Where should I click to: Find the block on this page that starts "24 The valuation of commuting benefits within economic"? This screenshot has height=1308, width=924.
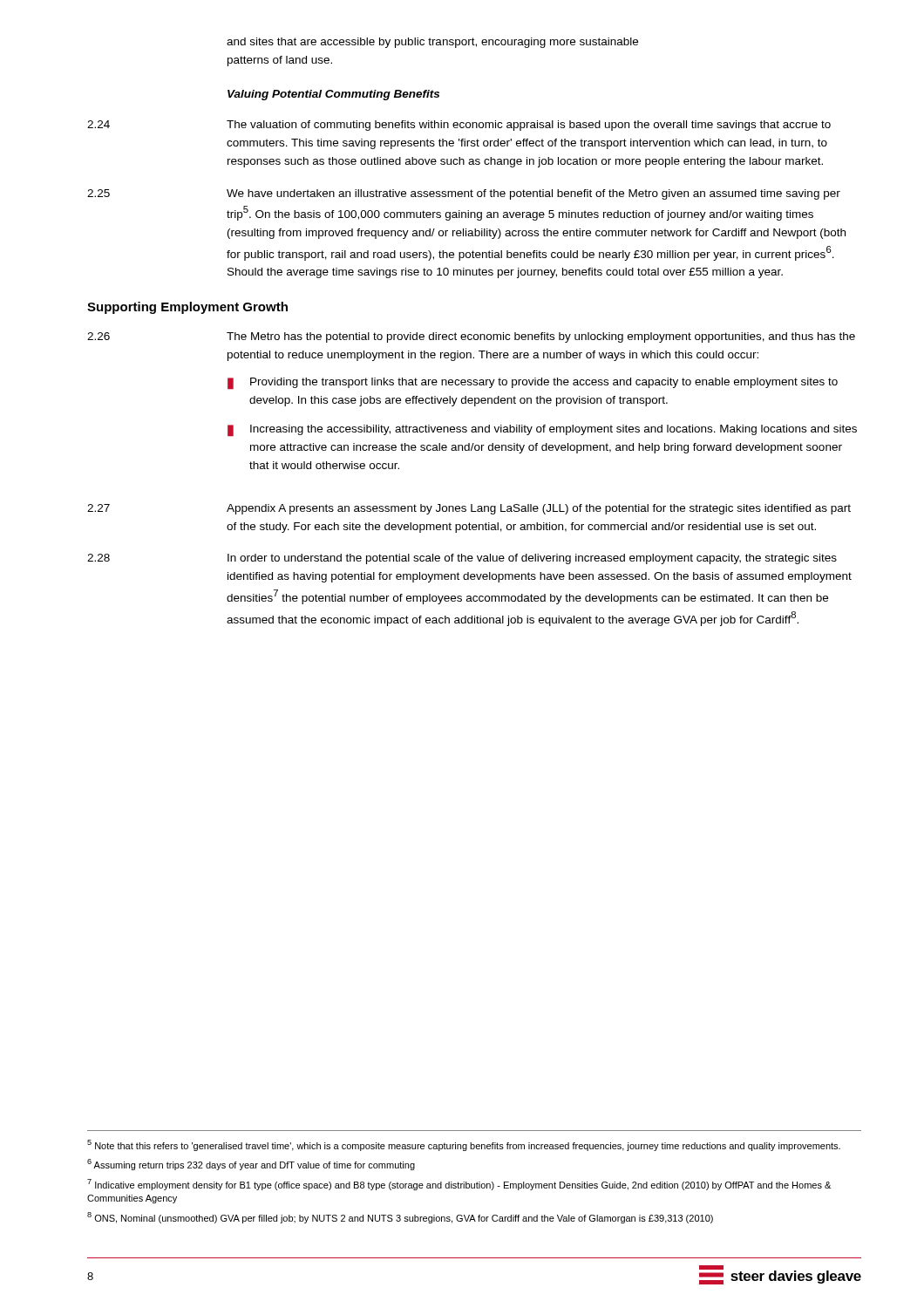tap(474, 143)
